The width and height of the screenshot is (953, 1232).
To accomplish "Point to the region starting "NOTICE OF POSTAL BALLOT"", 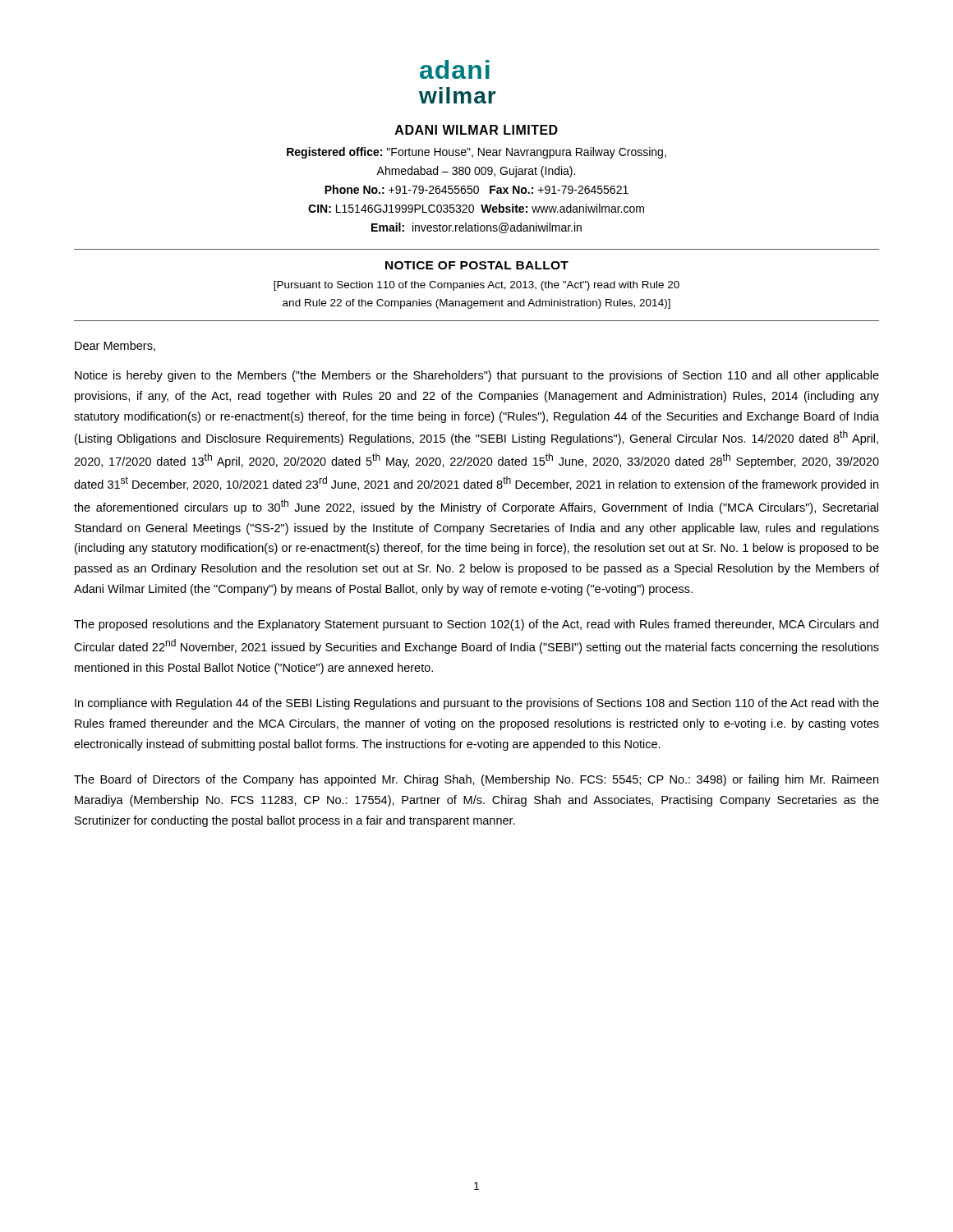I will point(476,265).
